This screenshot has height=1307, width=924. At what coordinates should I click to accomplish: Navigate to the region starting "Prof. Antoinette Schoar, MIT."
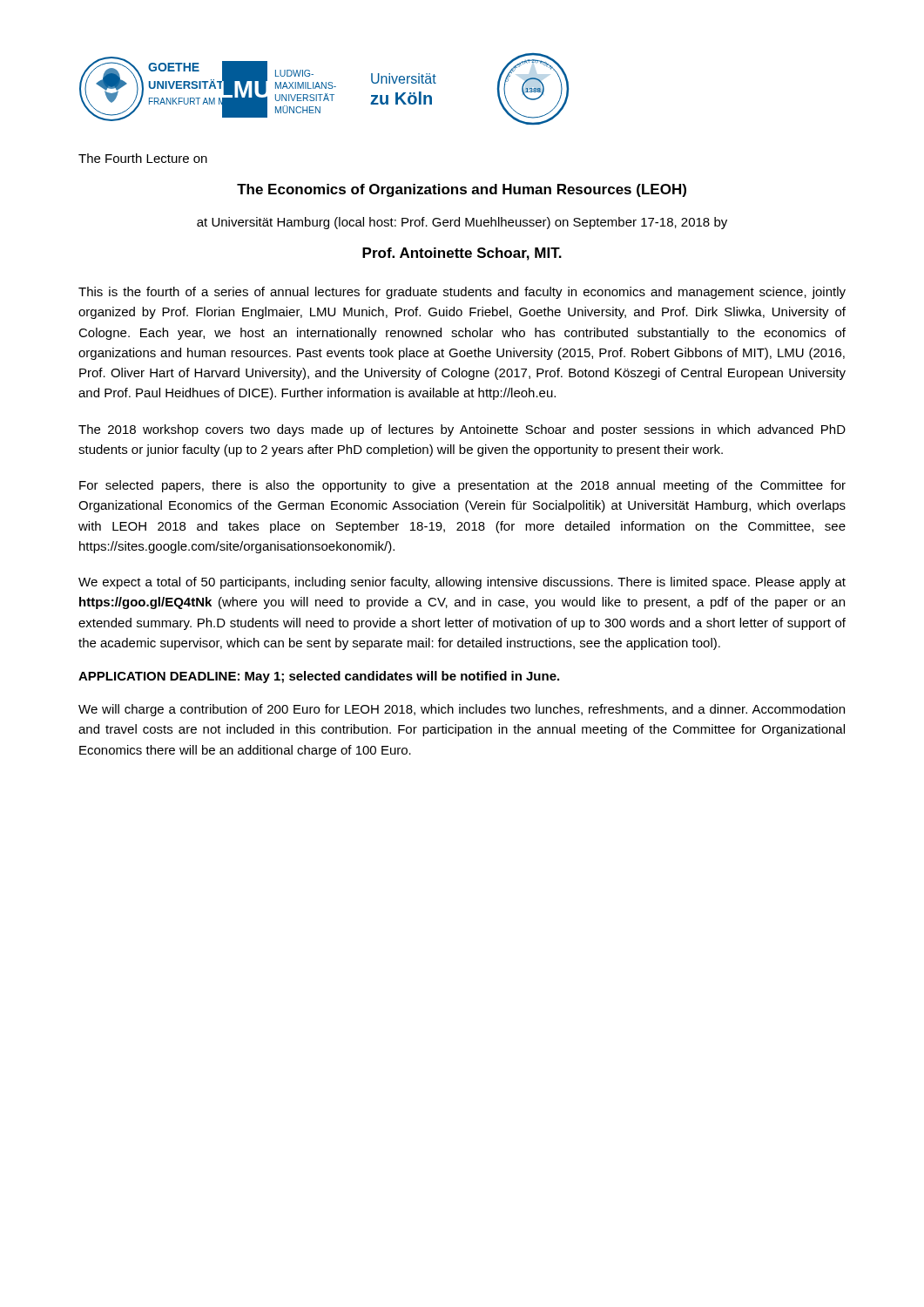(x=462, y=253)
